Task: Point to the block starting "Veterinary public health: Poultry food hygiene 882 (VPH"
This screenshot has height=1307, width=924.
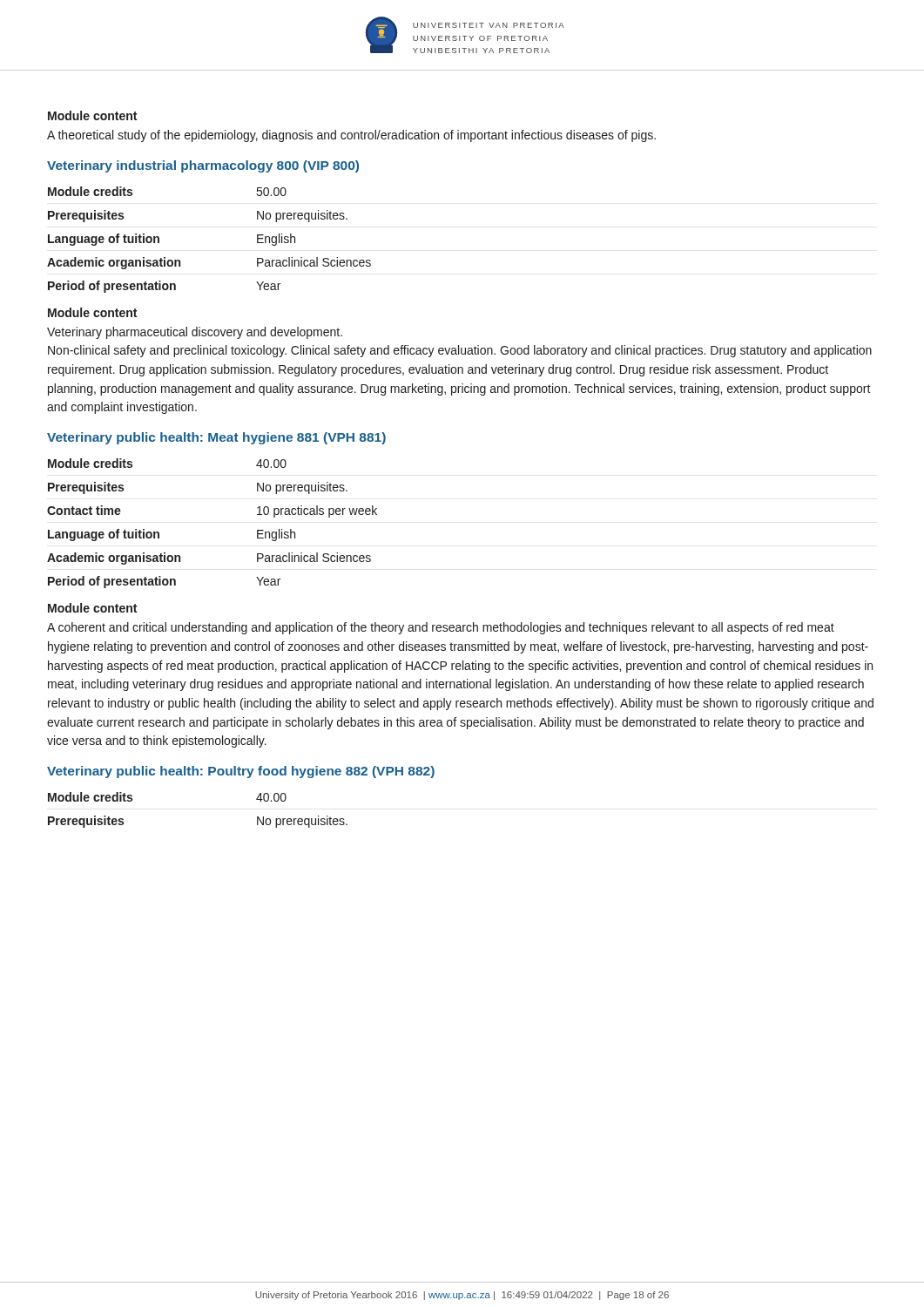Action: pyautogui.click(x=241, y=771)
